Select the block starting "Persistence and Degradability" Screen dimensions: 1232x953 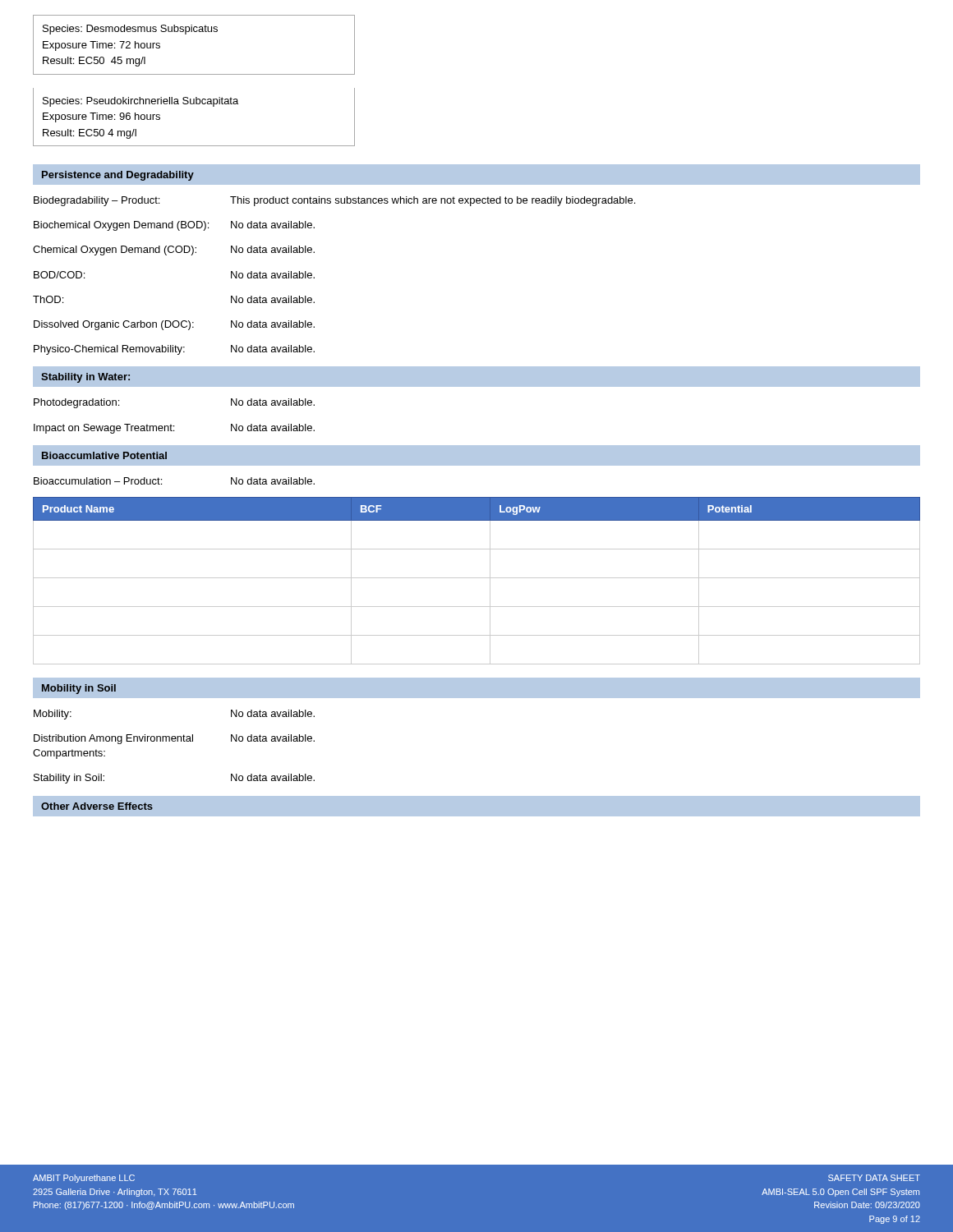[117, 175]
